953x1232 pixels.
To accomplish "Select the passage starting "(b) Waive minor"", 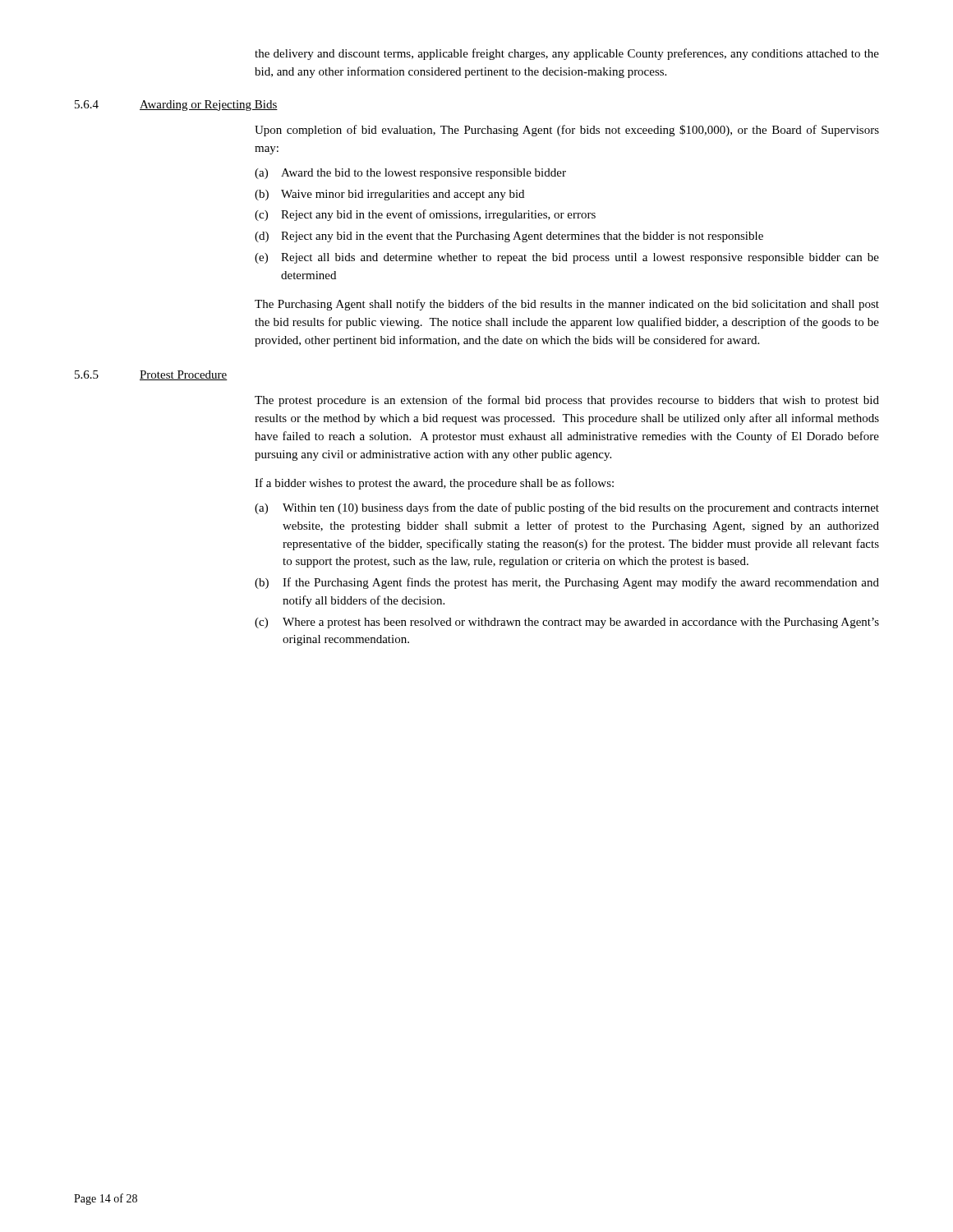I will tap(389, 195).
